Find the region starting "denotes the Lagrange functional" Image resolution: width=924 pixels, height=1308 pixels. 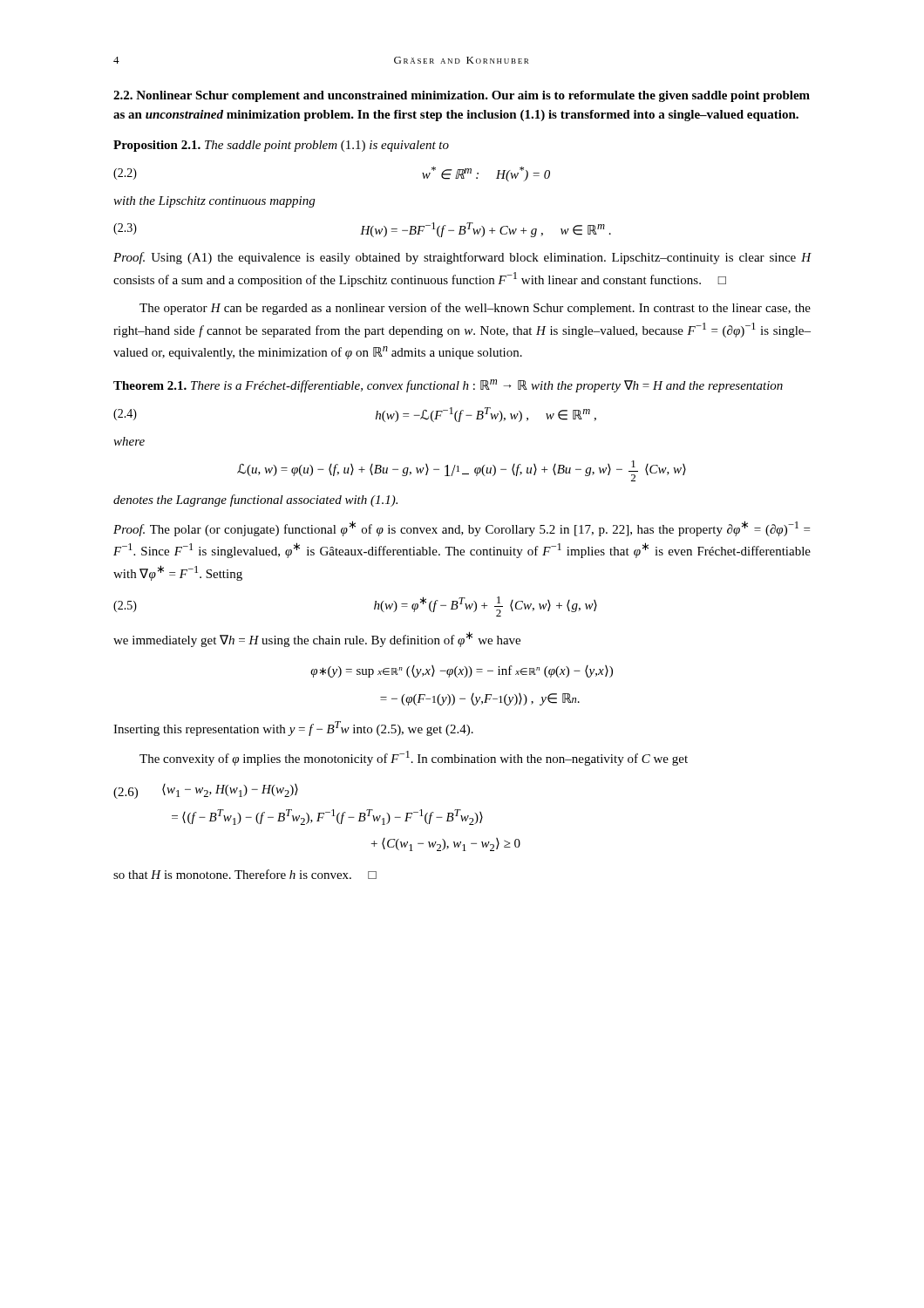[256, 500]
